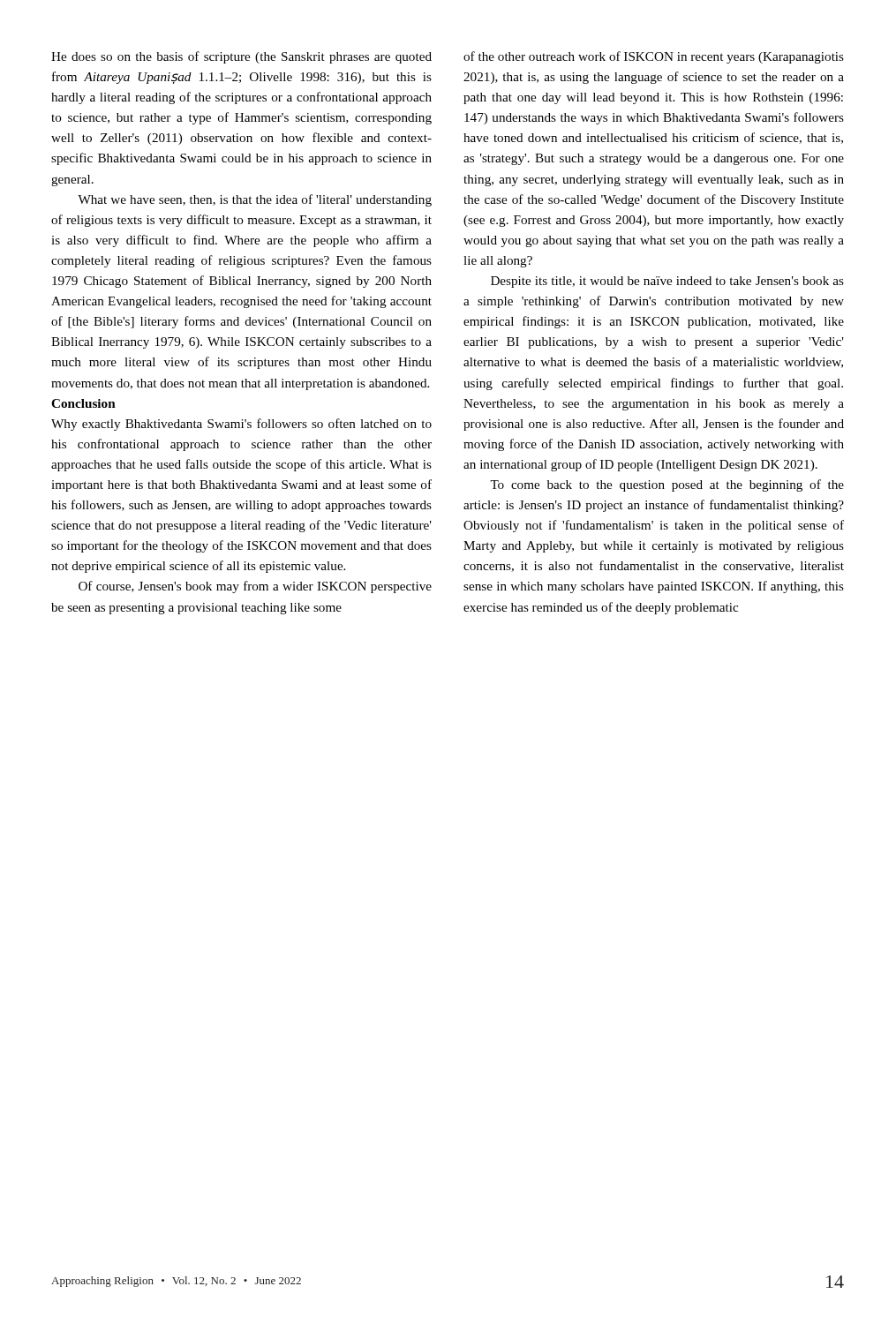The image size is (896, 1324).
Task: Navigate to the text block starting "of the other outreach work of ISKCON"
Action: [x=654, y=158]
